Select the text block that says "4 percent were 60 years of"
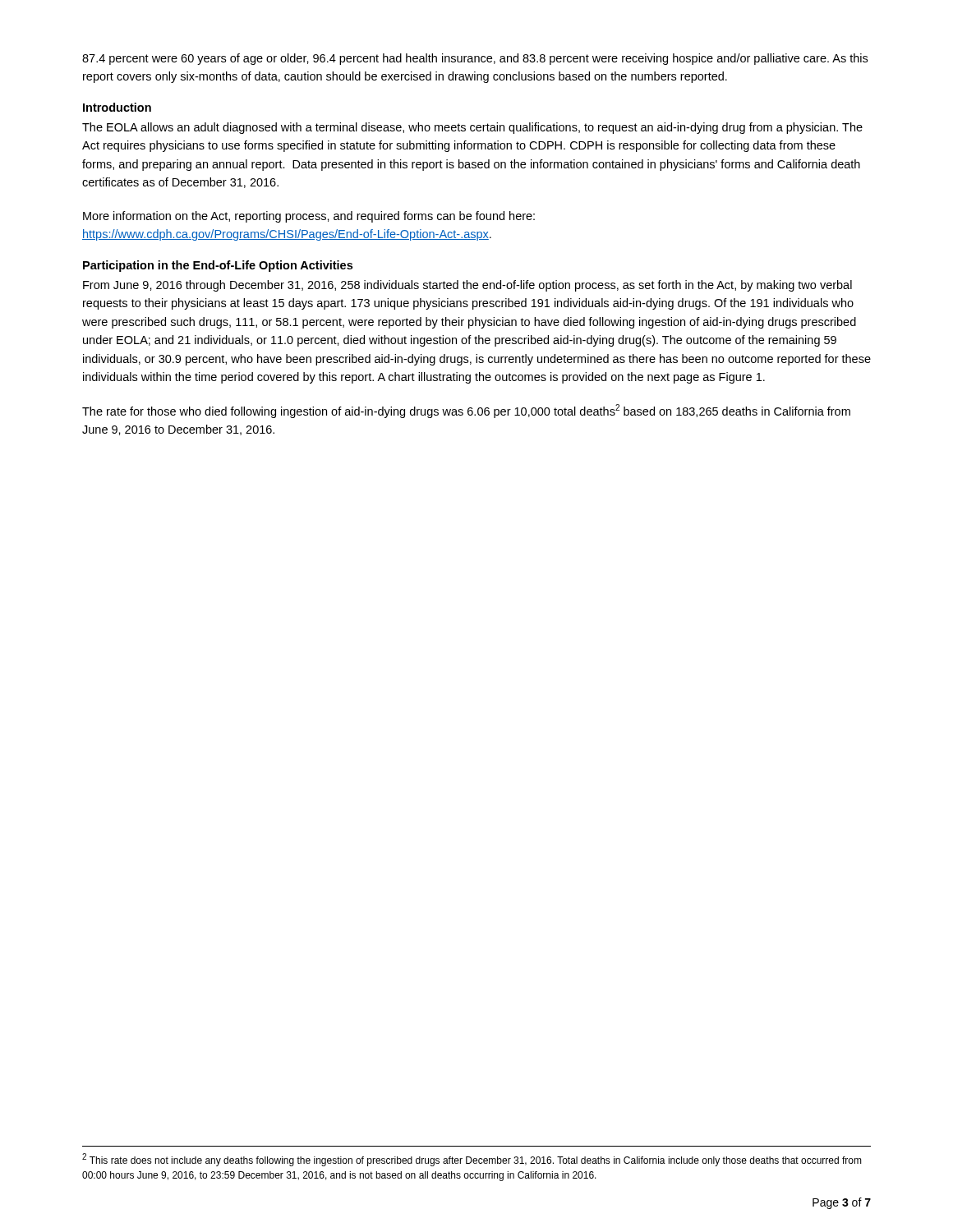The height and width of the screenshot is (1232, 953). coord(475,68)
